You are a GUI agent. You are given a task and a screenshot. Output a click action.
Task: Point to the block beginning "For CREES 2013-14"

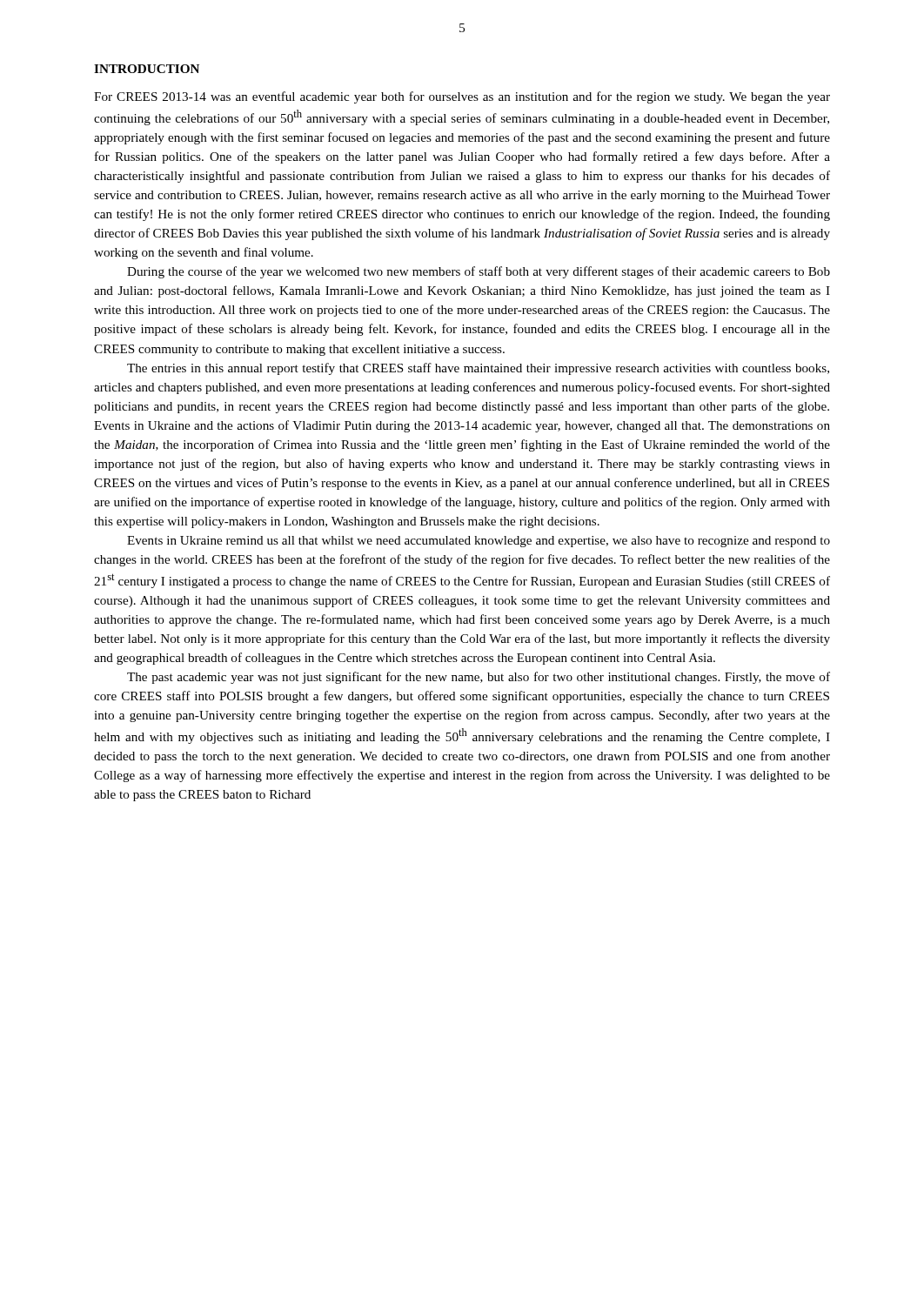click(x=462, y=175)
